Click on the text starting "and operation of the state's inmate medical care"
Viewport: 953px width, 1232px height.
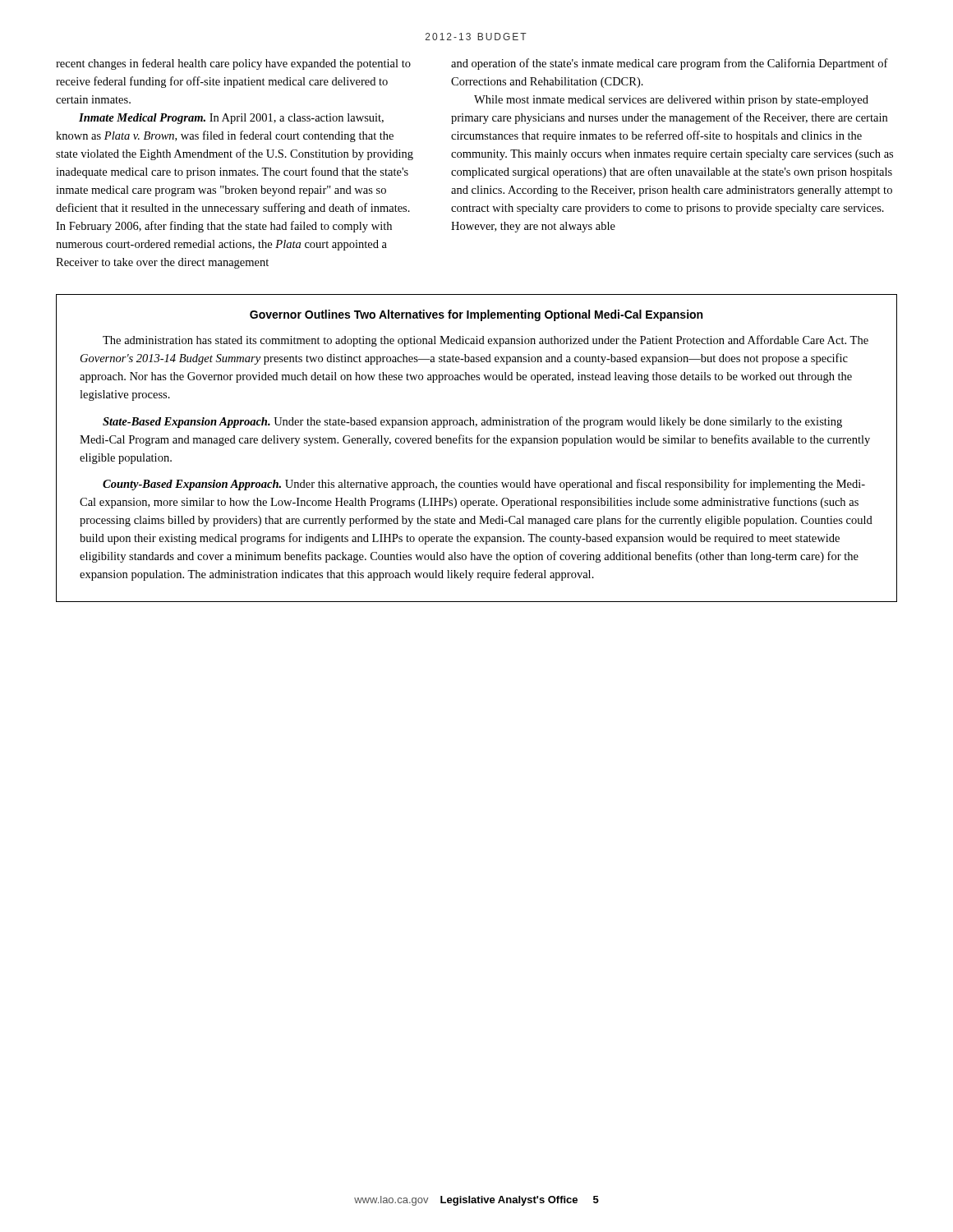point(669,72)
